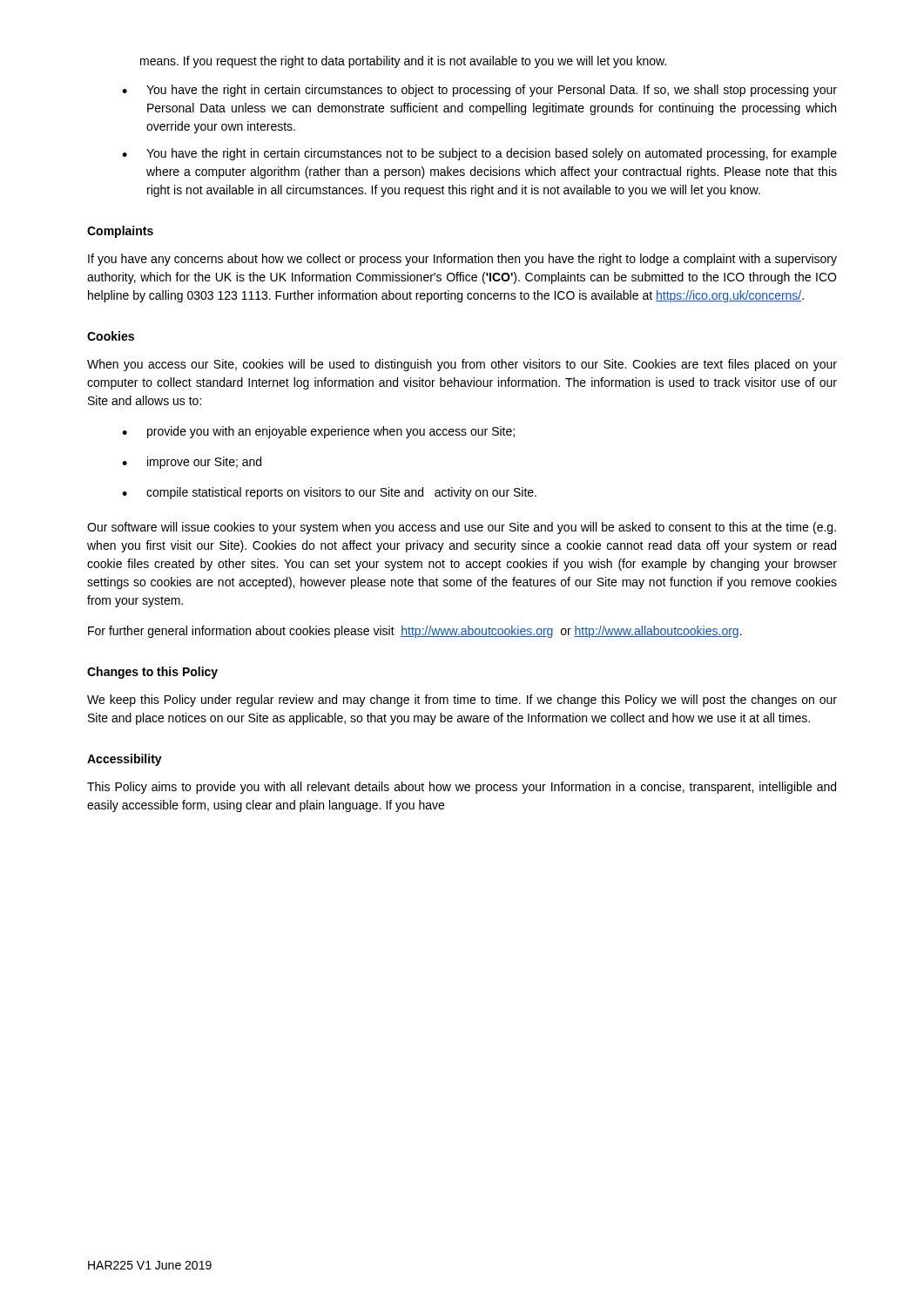Select the passage starting "means. If you request the right to"
924x1307 pixels.
tap(403, 61)
